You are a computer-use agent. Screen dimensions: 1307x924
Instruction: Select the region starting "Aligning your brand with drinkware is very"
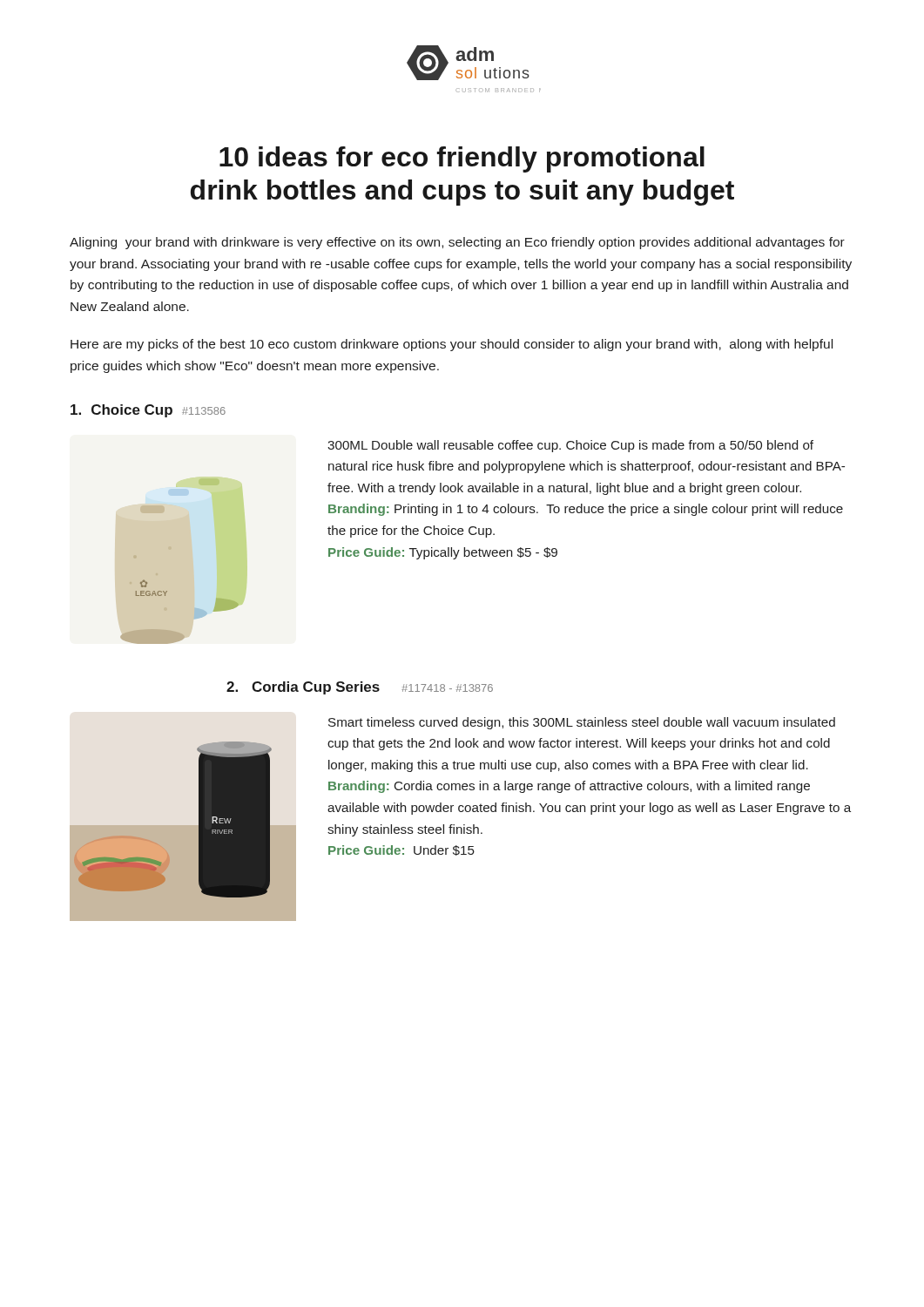pos(461,274)
